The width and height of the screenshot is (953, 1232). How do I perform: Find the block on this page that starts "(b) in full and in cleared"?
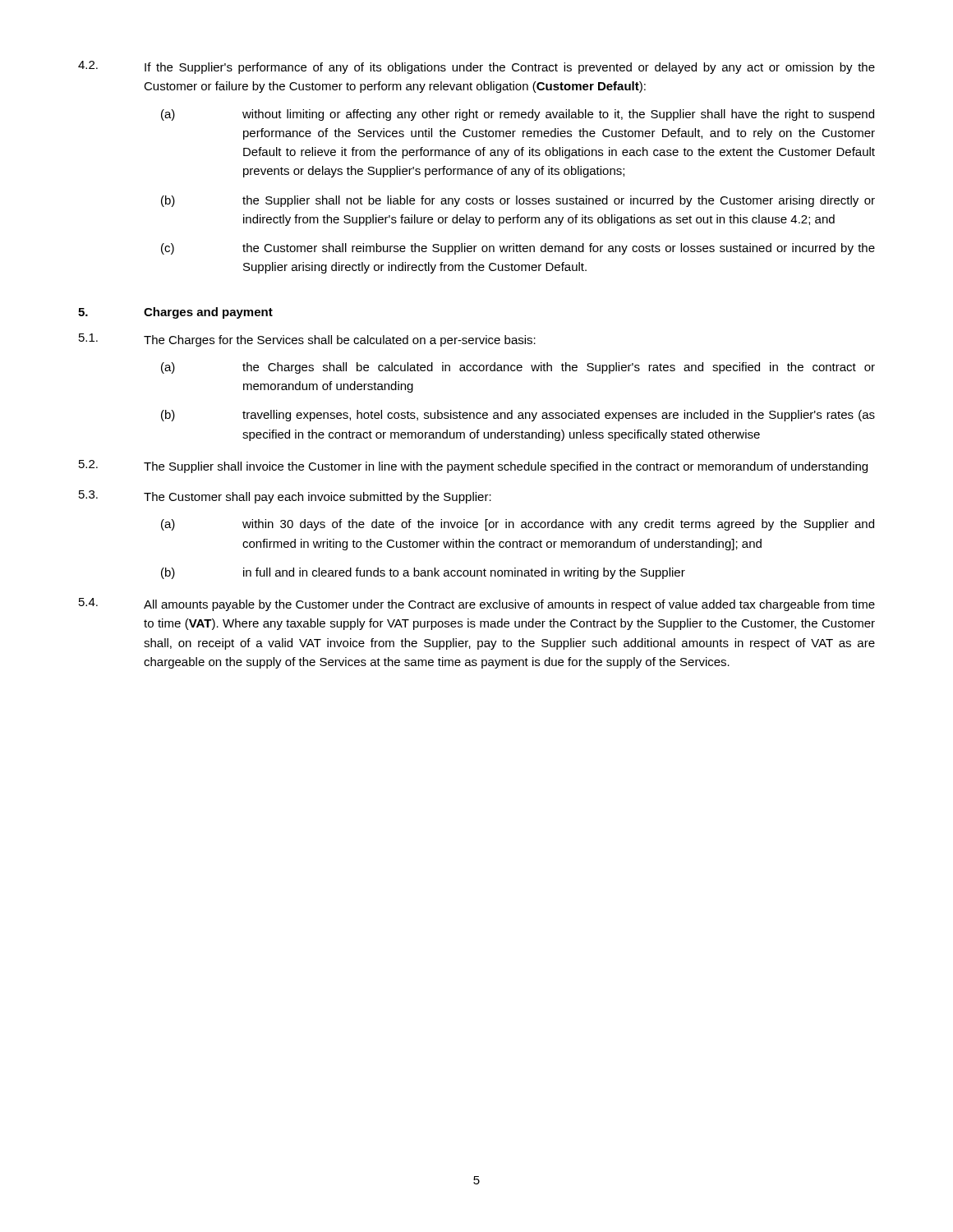(x=509, y=572)
